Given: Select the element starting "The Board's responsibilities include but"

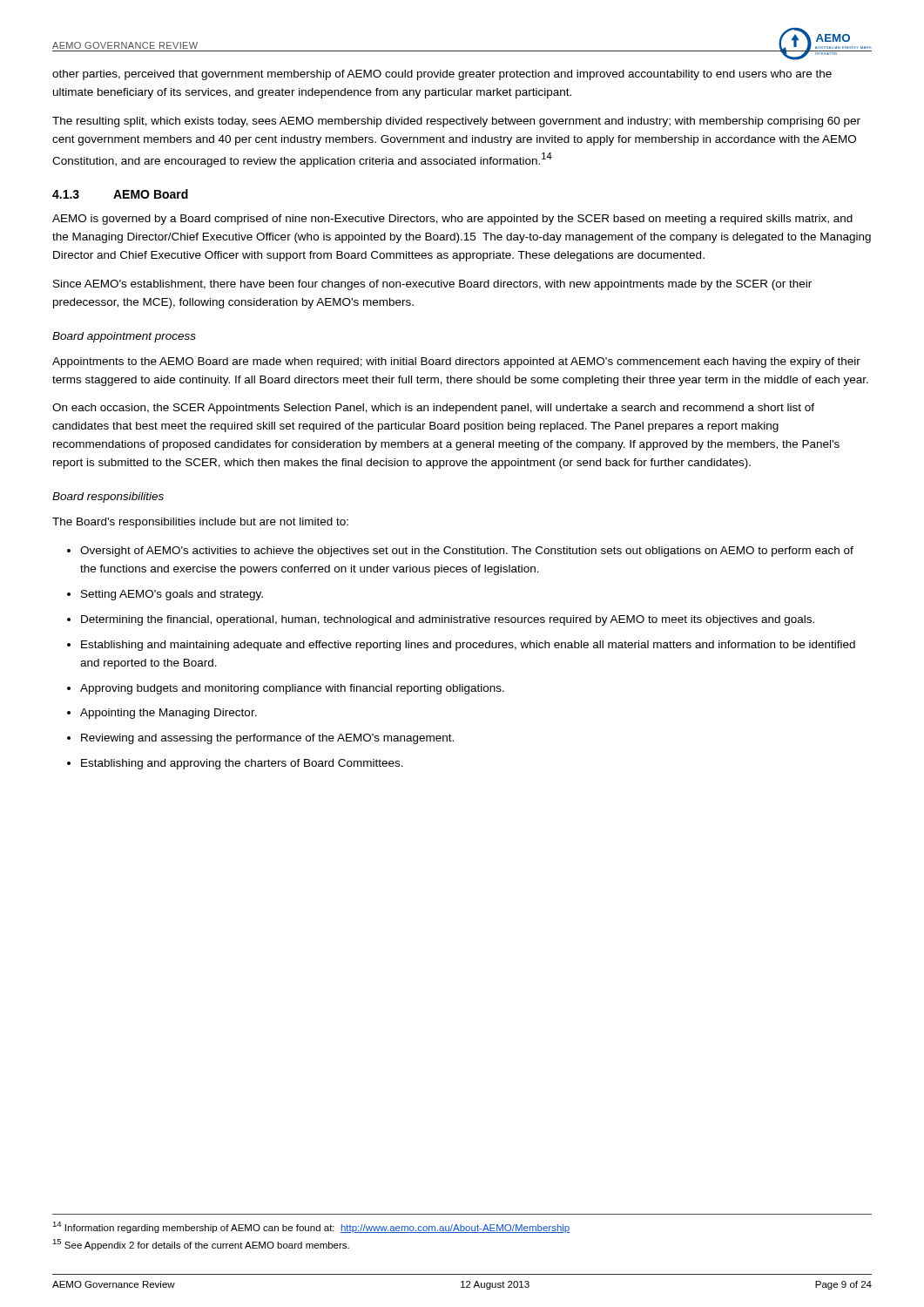Looking at the screenshot, I should (x=200, y=523).
